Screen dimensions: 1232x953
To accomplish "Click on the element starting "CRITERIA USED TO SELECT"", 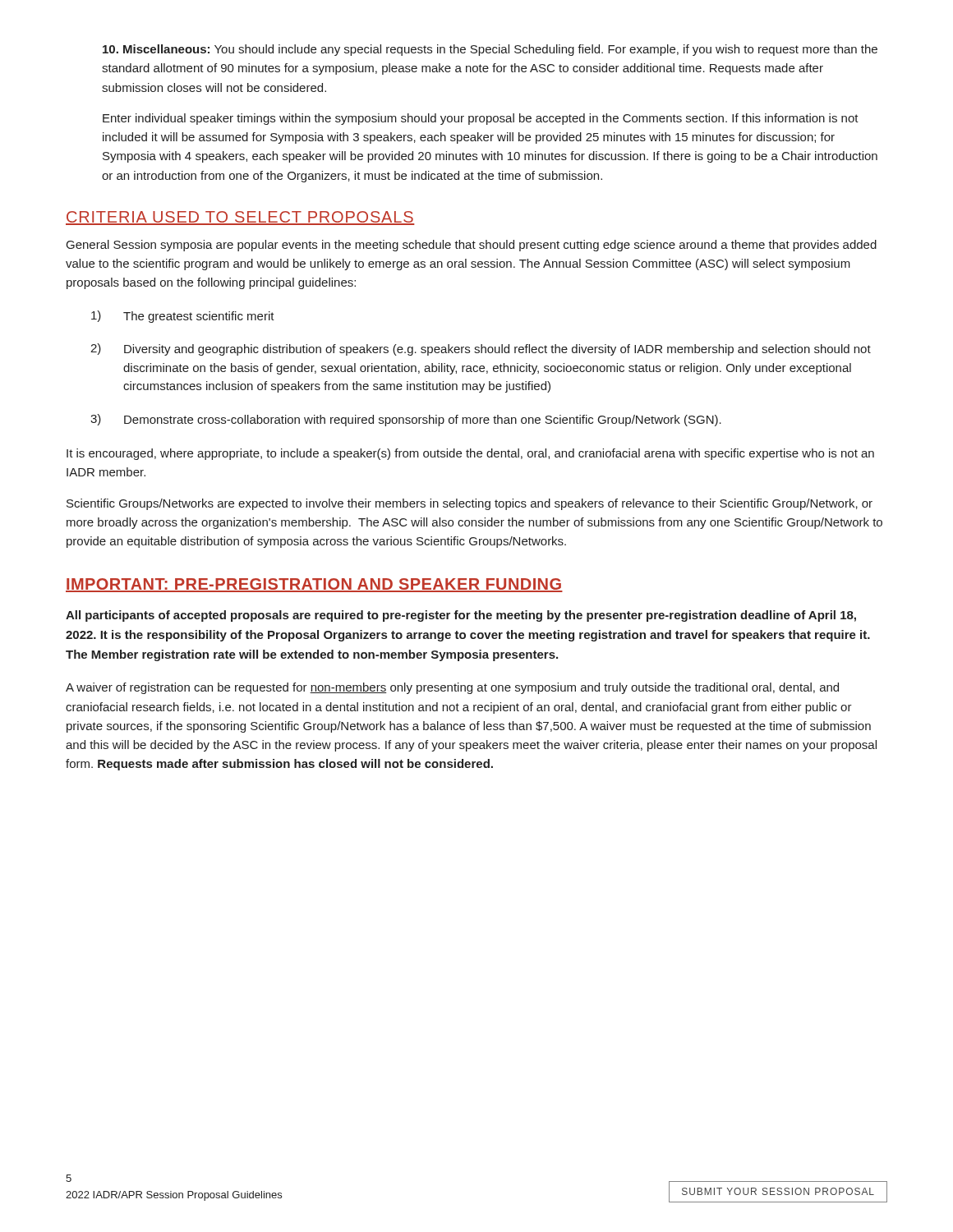I will 240,217.
